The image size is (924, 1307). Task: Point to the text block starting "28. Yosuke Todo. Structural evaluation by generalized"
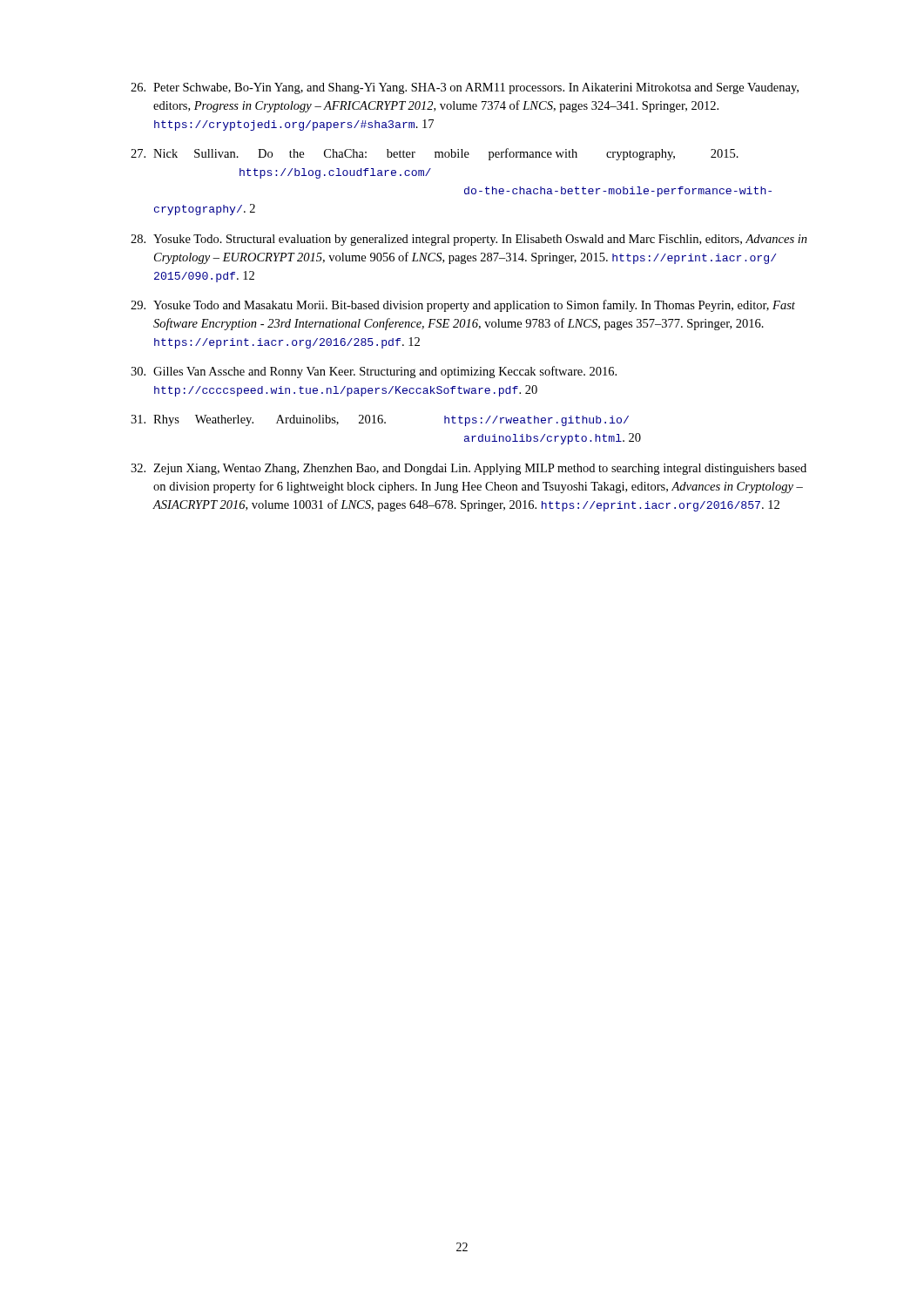(462, 257)
